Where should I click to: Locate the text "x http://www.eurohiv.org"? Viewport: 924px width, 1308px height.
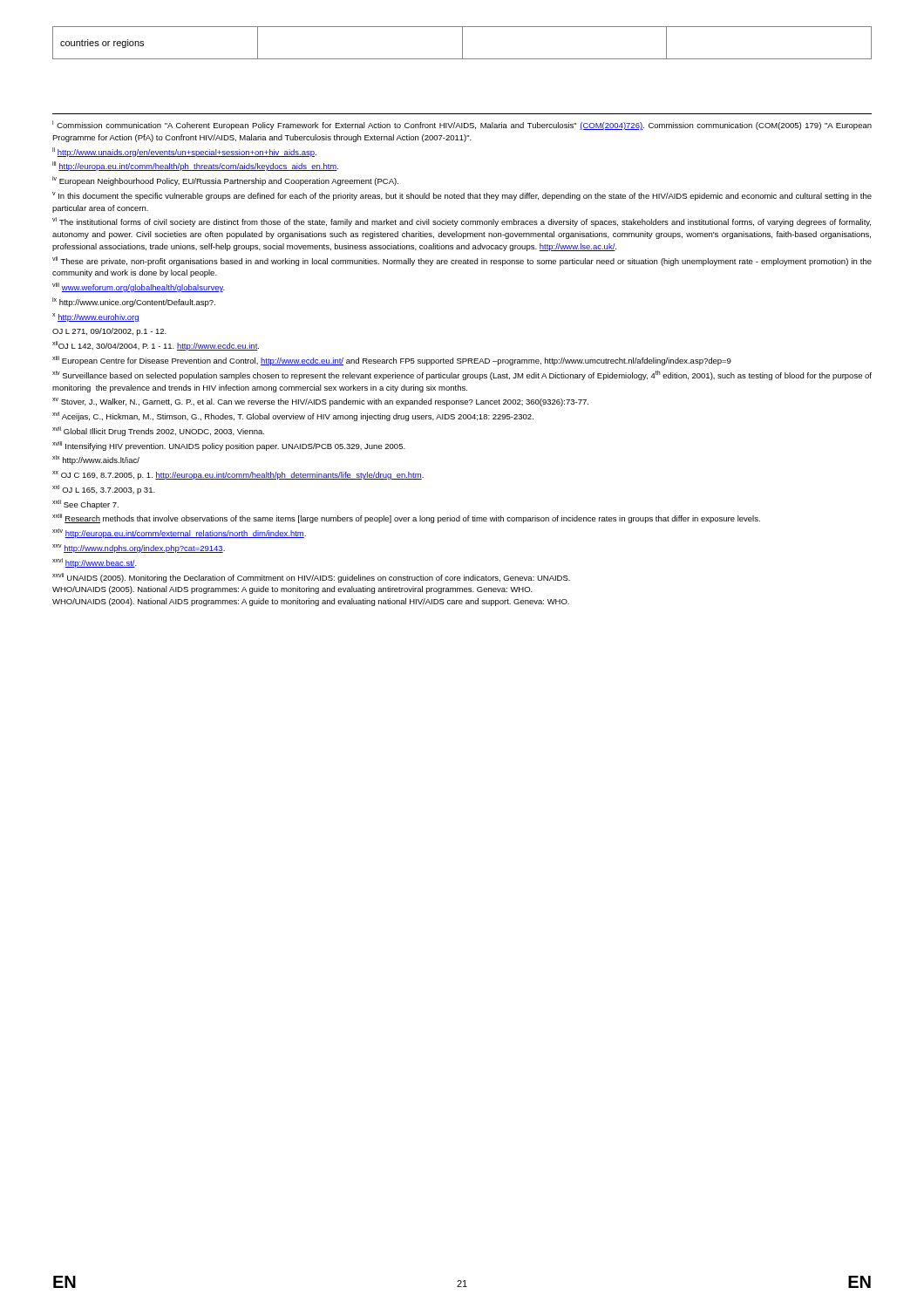pyautogui.click(x=96, y=316)
